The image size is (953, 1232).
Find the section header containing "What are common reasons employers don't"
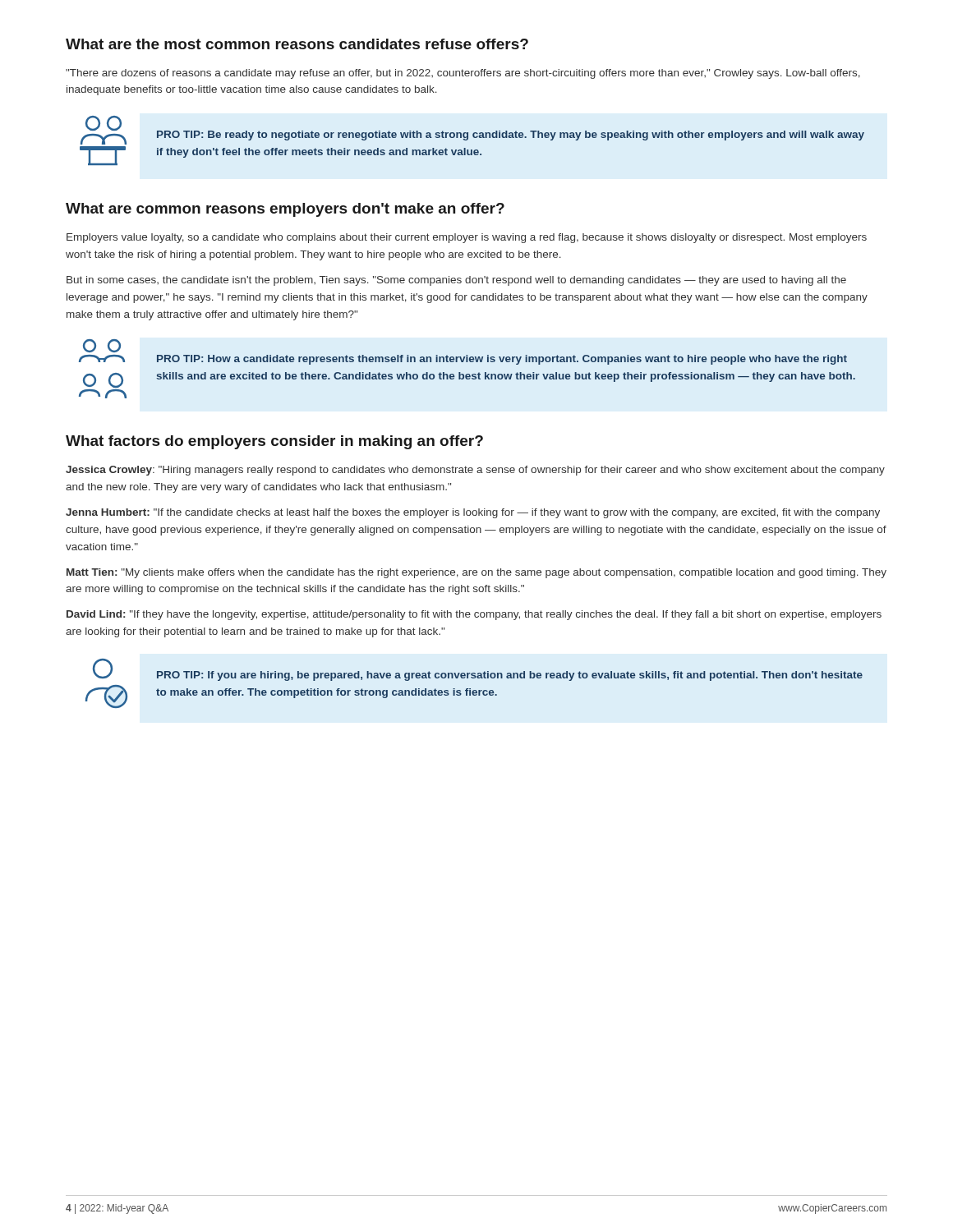285,208
